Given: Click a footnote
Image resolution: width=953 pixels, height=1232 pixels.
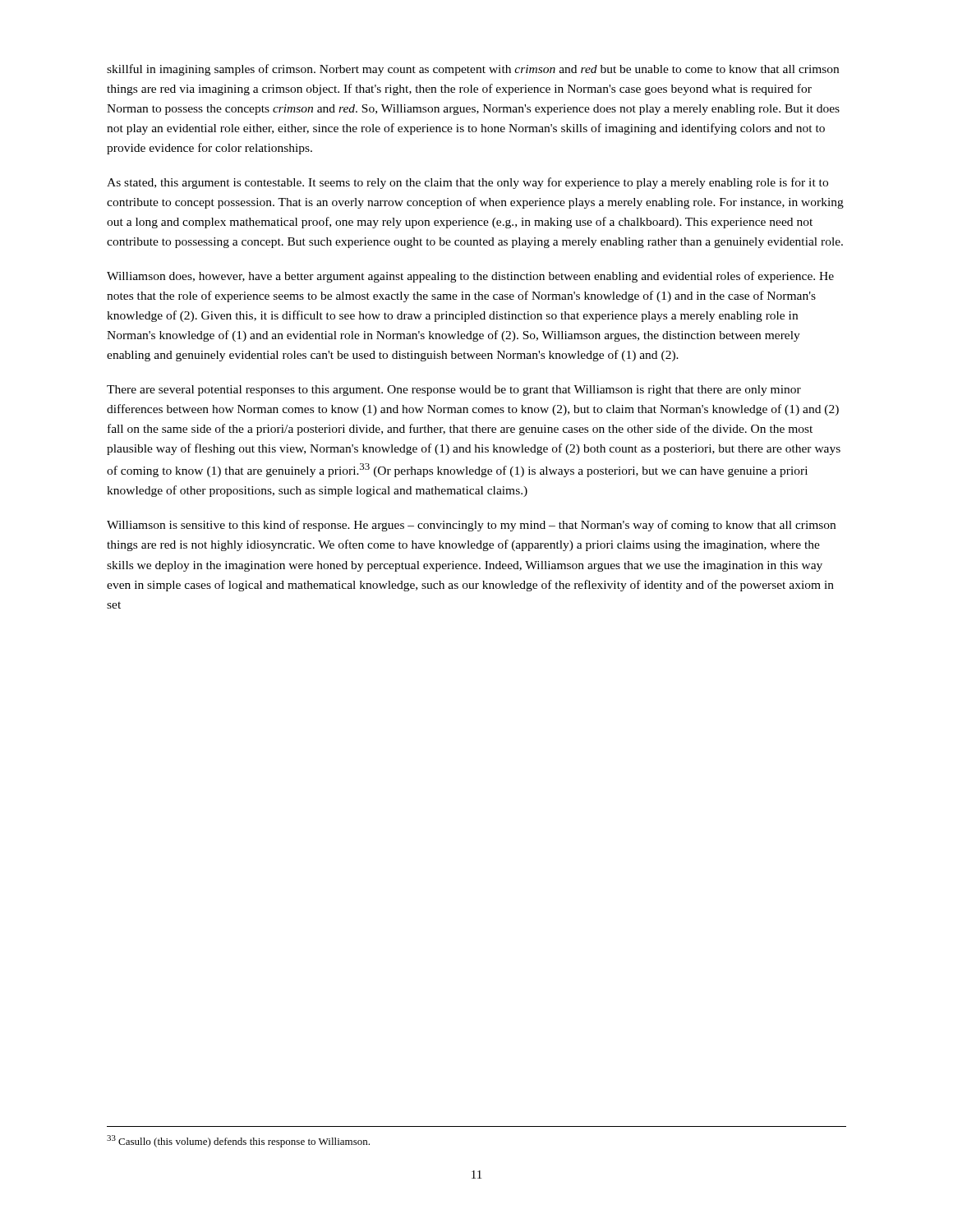Looking at the screenshot, I should (x=476, y=1141).
